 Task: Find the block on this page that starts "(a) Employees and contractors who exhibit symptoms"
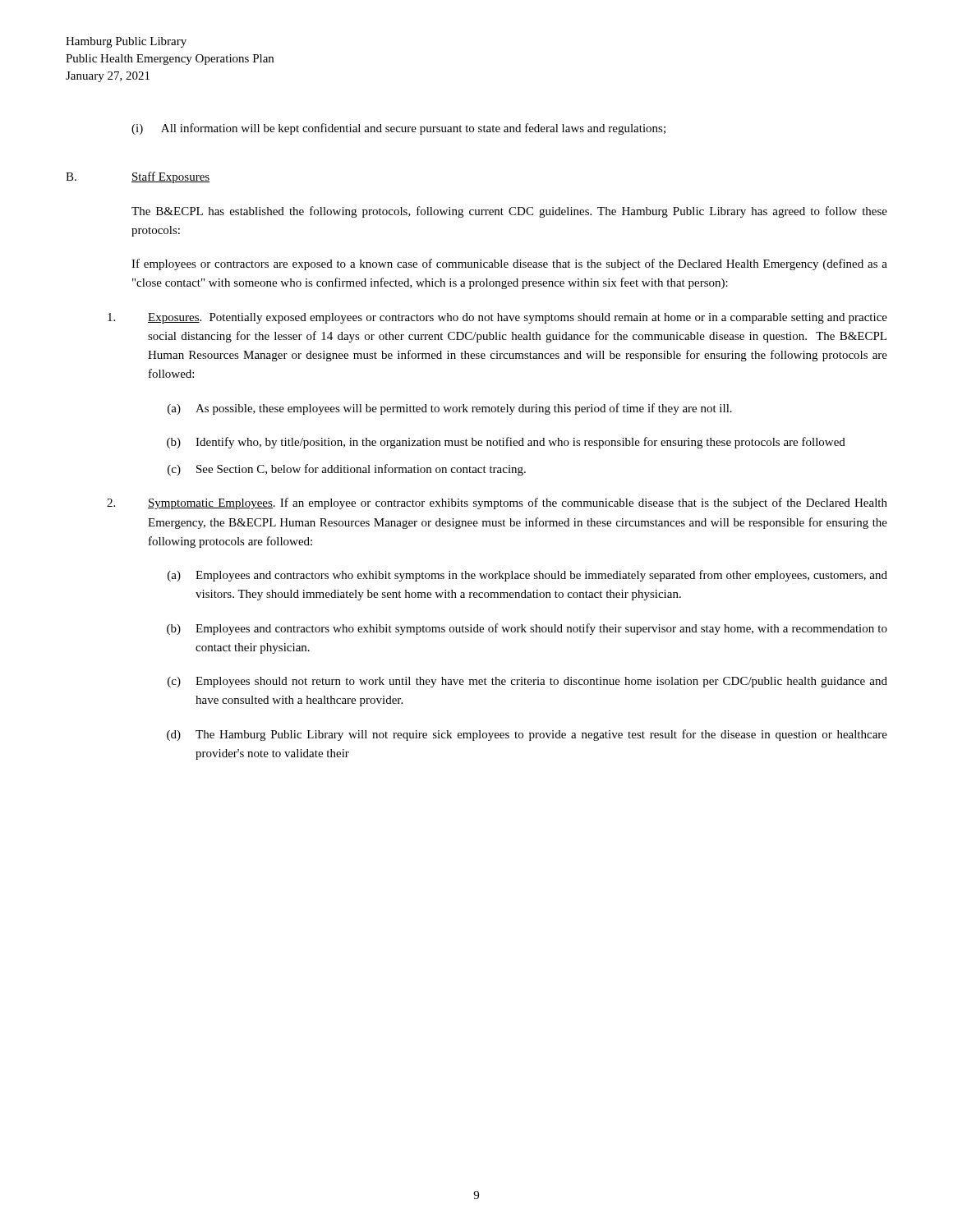click(509, 585)
